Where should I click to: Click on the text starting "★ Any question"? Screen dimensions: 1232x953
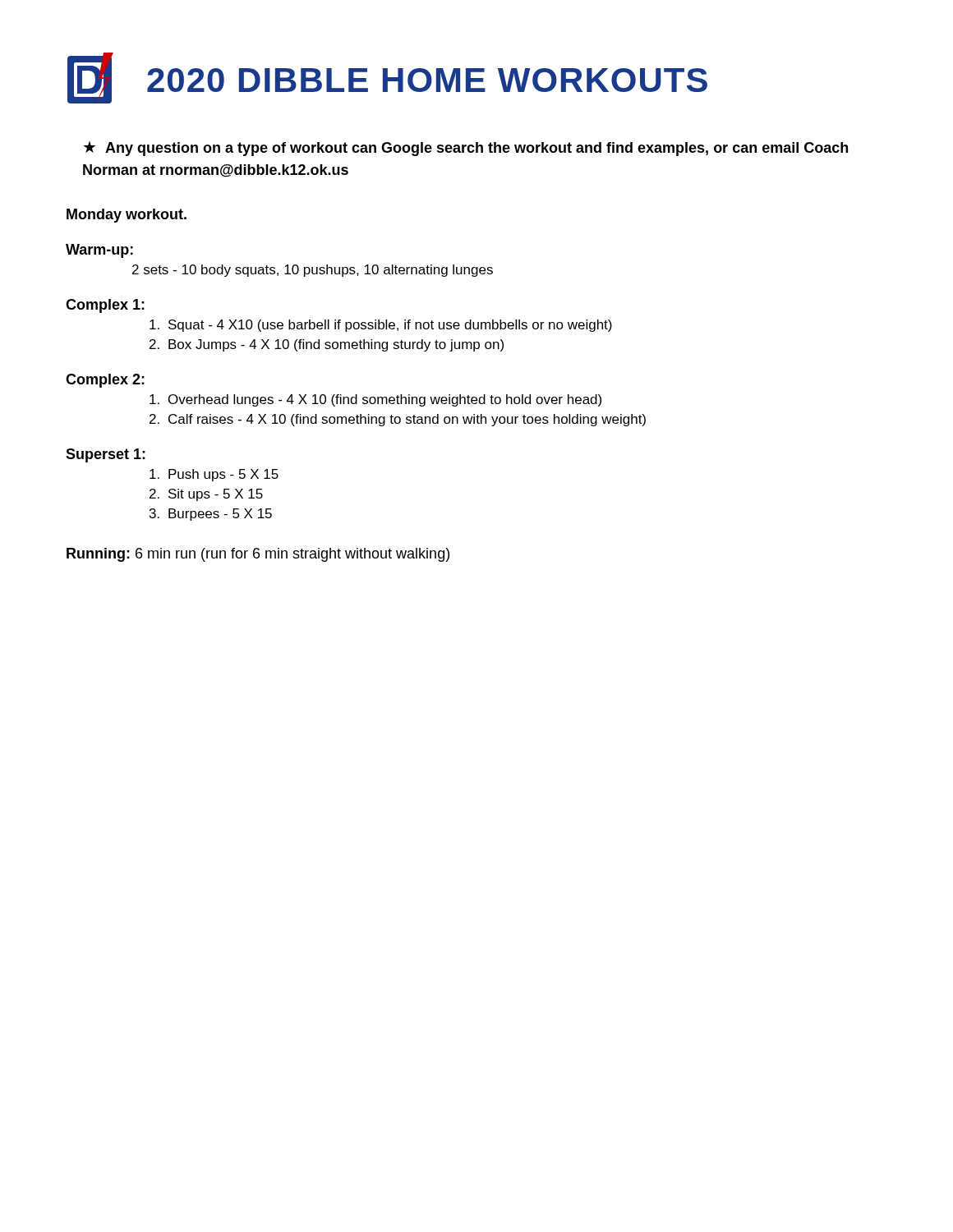point(465,158)
